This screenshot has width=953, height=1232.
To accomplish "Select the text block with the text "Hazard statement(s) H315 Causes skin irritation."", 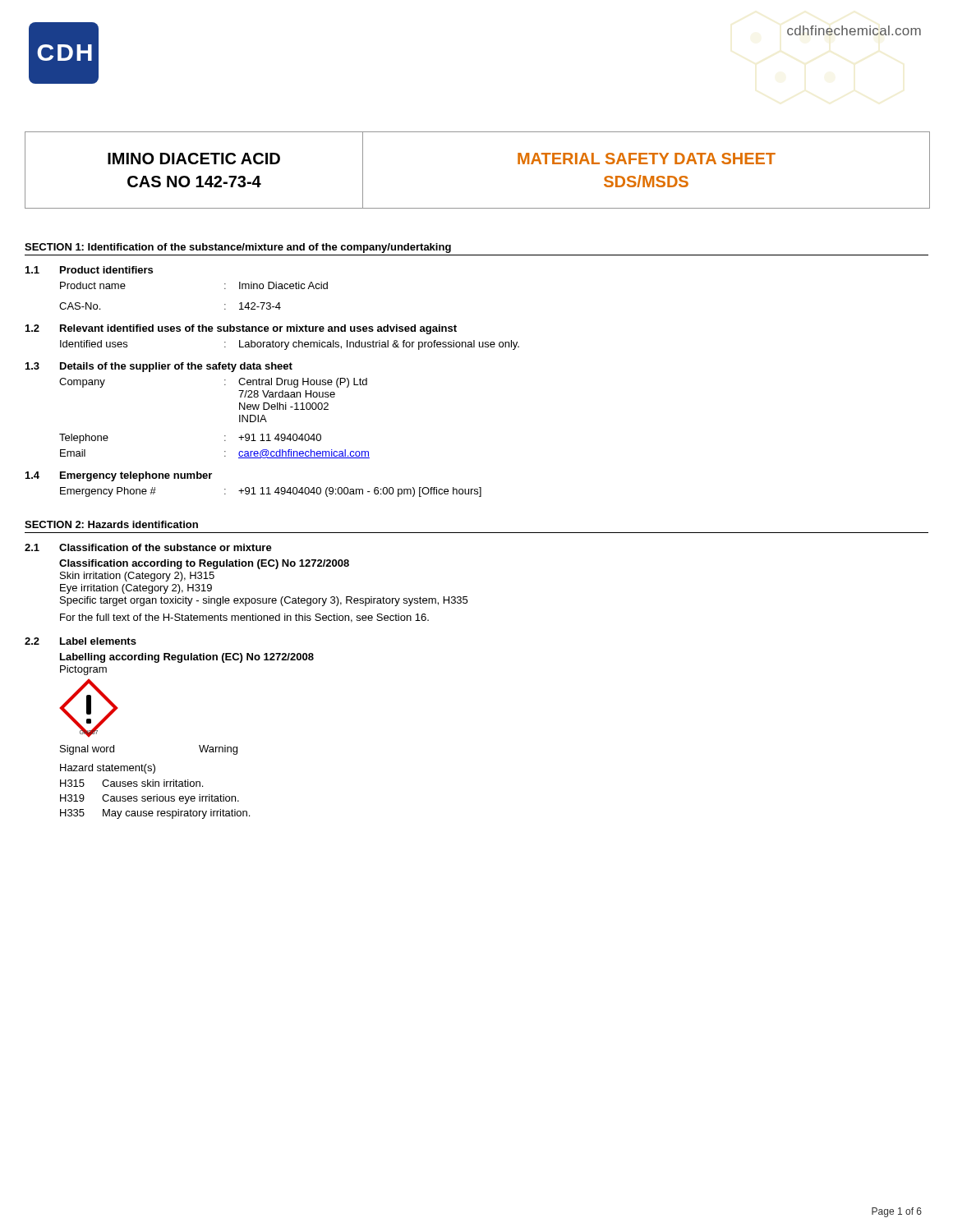I will click(x=108, y=769).
